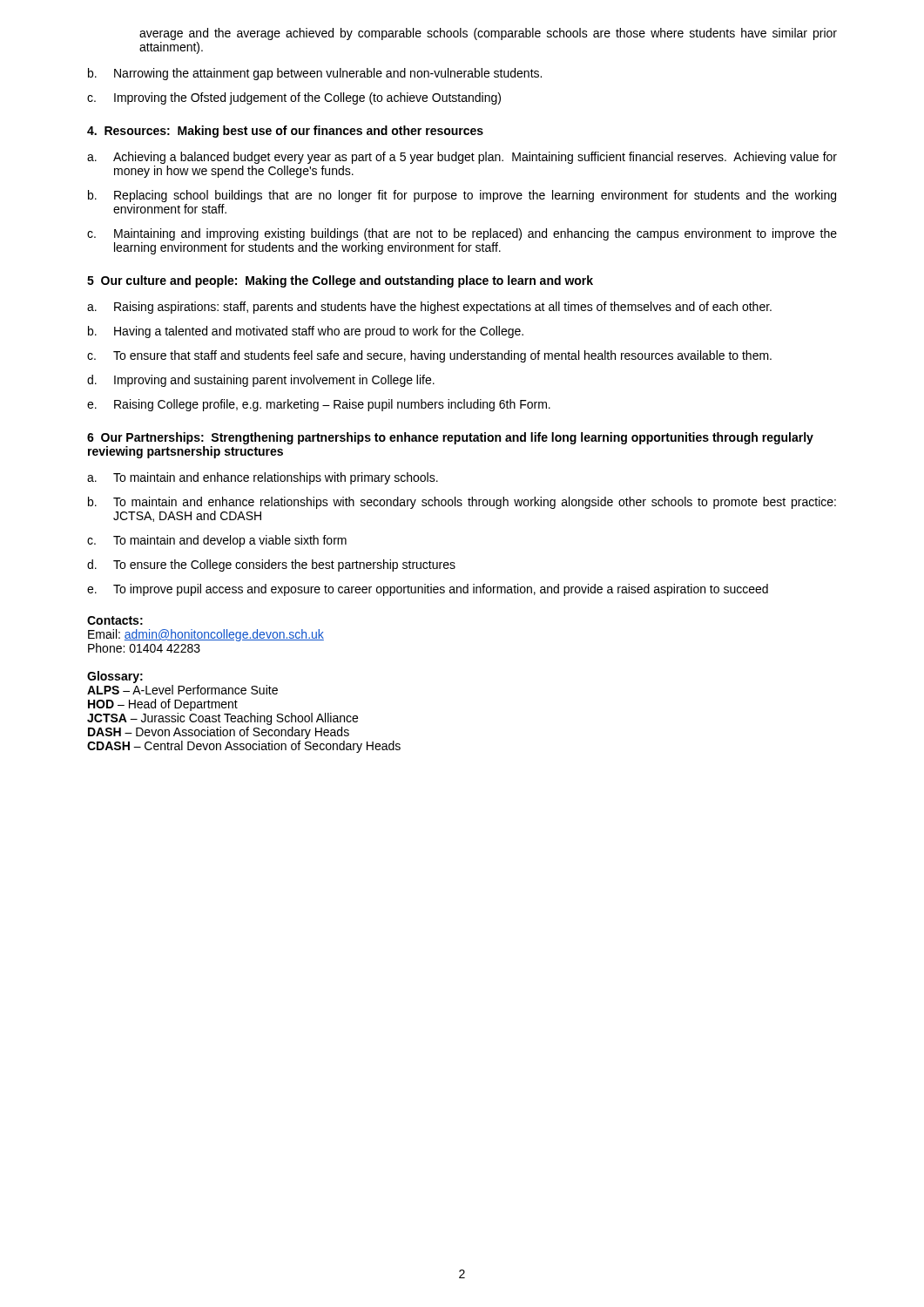Click on the text starting "b. To maintain and enhance relationships"
This screenshot has height=1307, width=924.
click(x=462, y=509)
